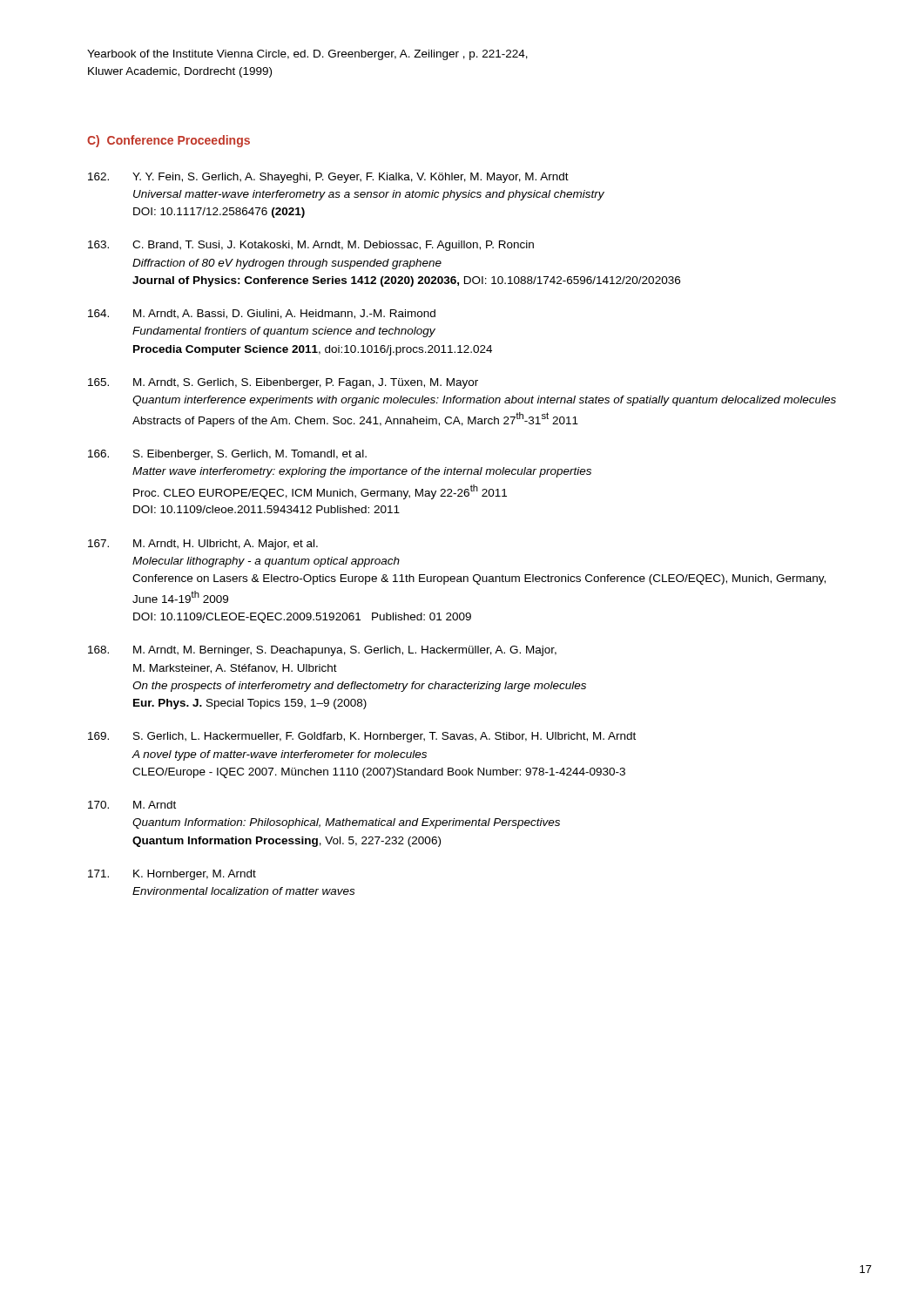Locate the element starting "168. M. Arndt,"
Screen dimensions: 1307x924
pyautogui.click(x=466, y=677)
